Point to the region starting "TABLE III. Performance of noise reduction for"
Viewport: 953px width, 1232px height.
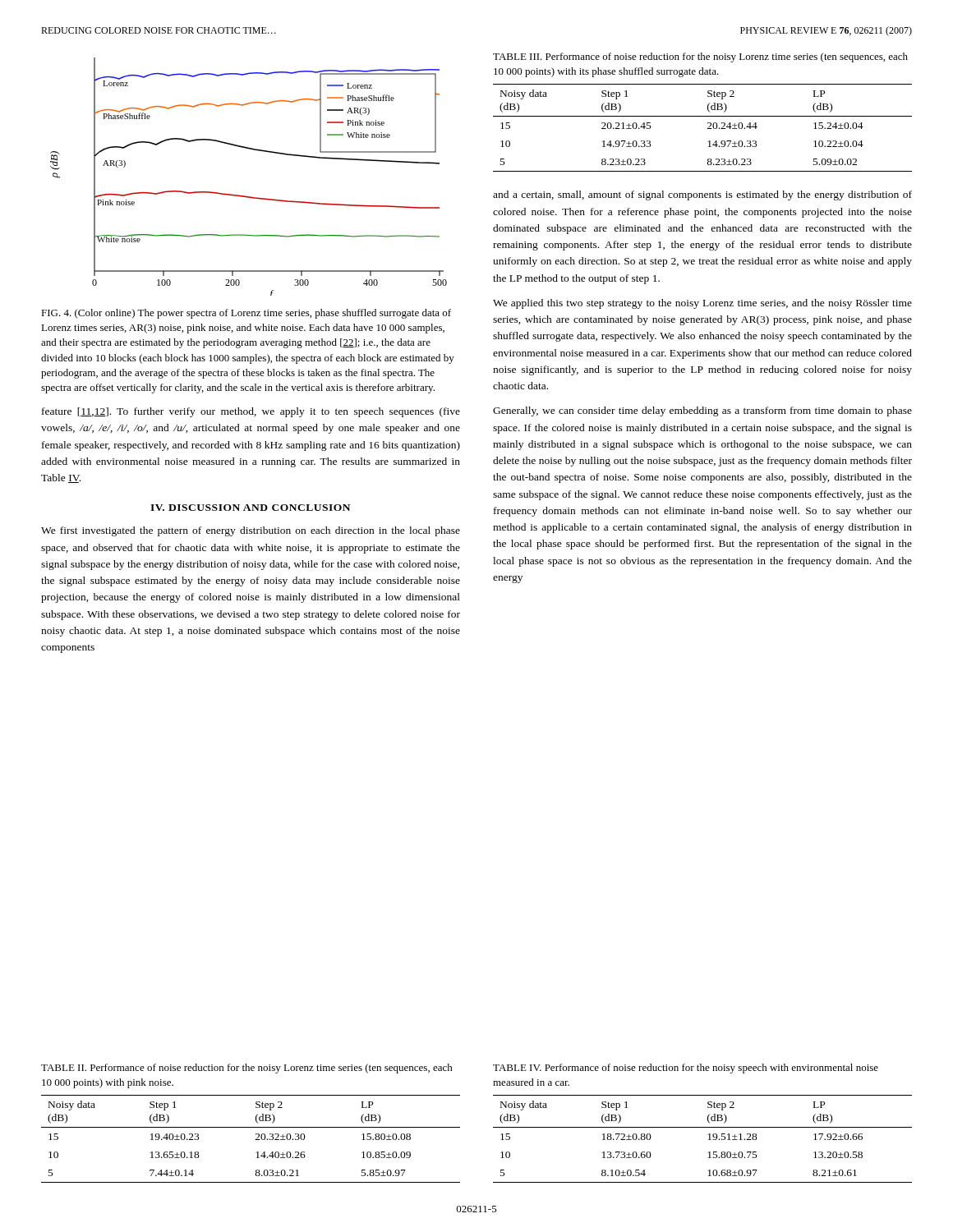coord(700,64)
